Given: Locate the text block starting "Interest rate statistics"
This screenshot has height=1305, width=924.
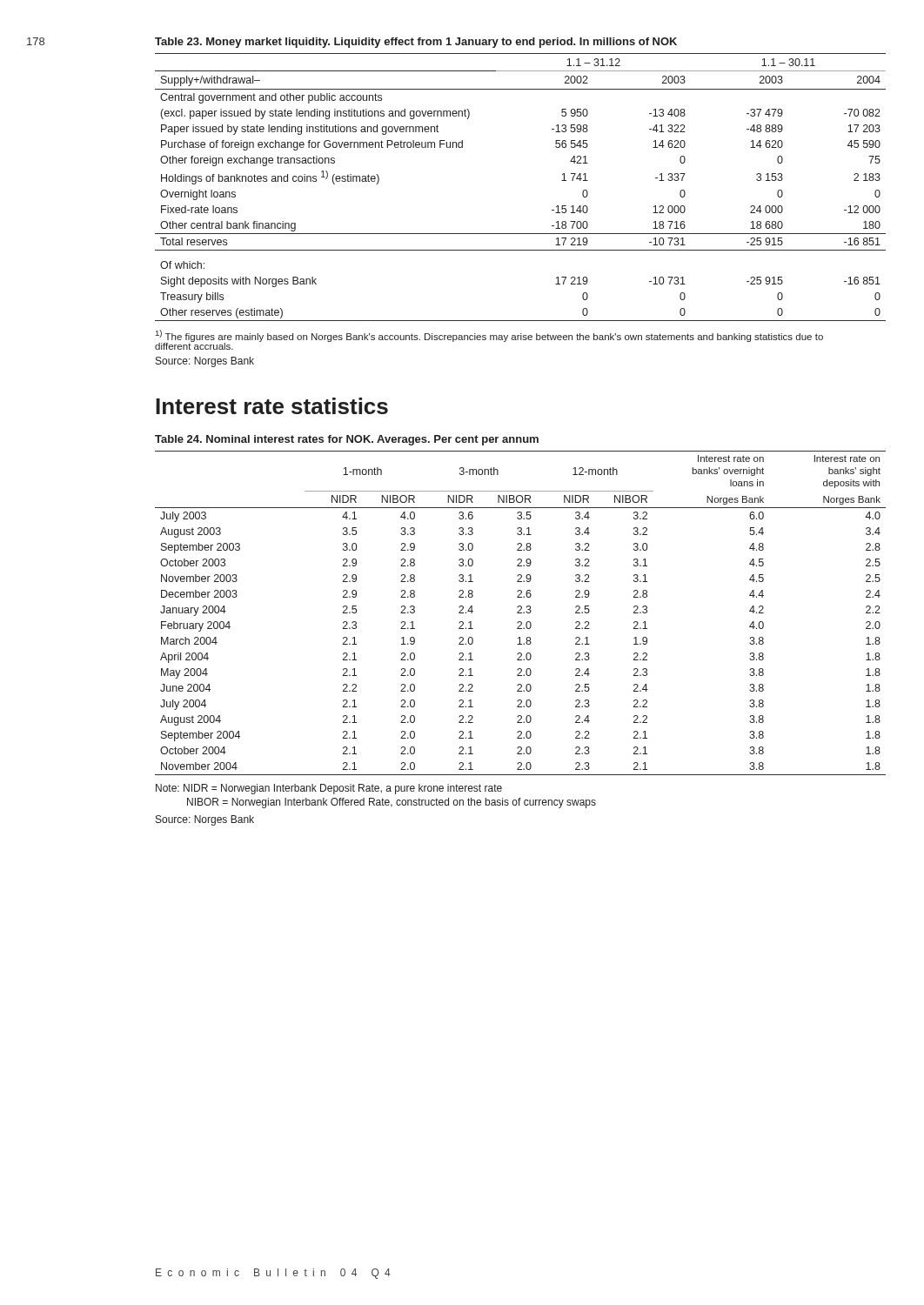Looking at the screenshot, I should [272, 407].
